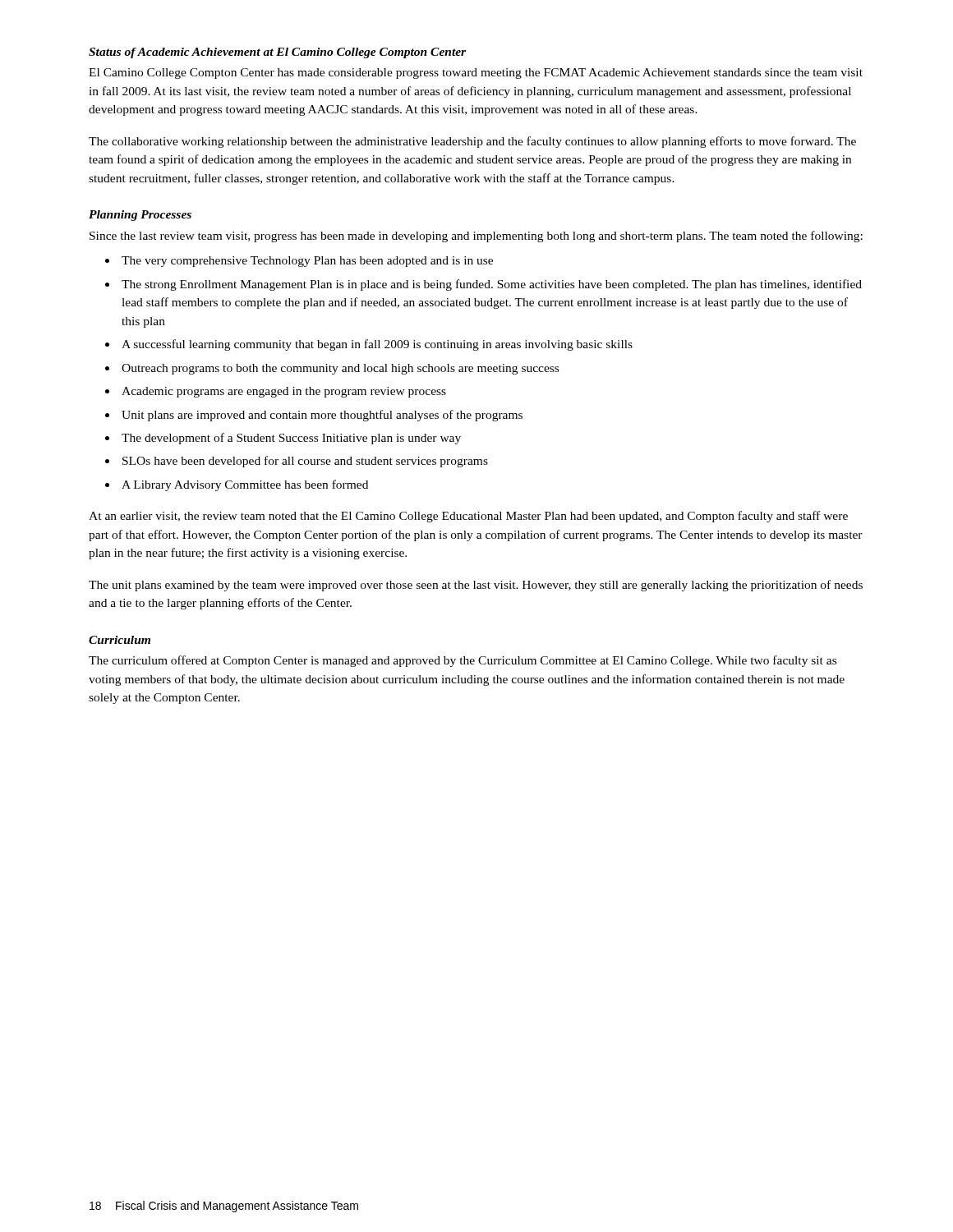The width and height of the screenshot is (953, 1232).
Task: Point to the block beginning "The development of a Student Success Initiative"
Action: pyautogui.click(x=291, y=437)
